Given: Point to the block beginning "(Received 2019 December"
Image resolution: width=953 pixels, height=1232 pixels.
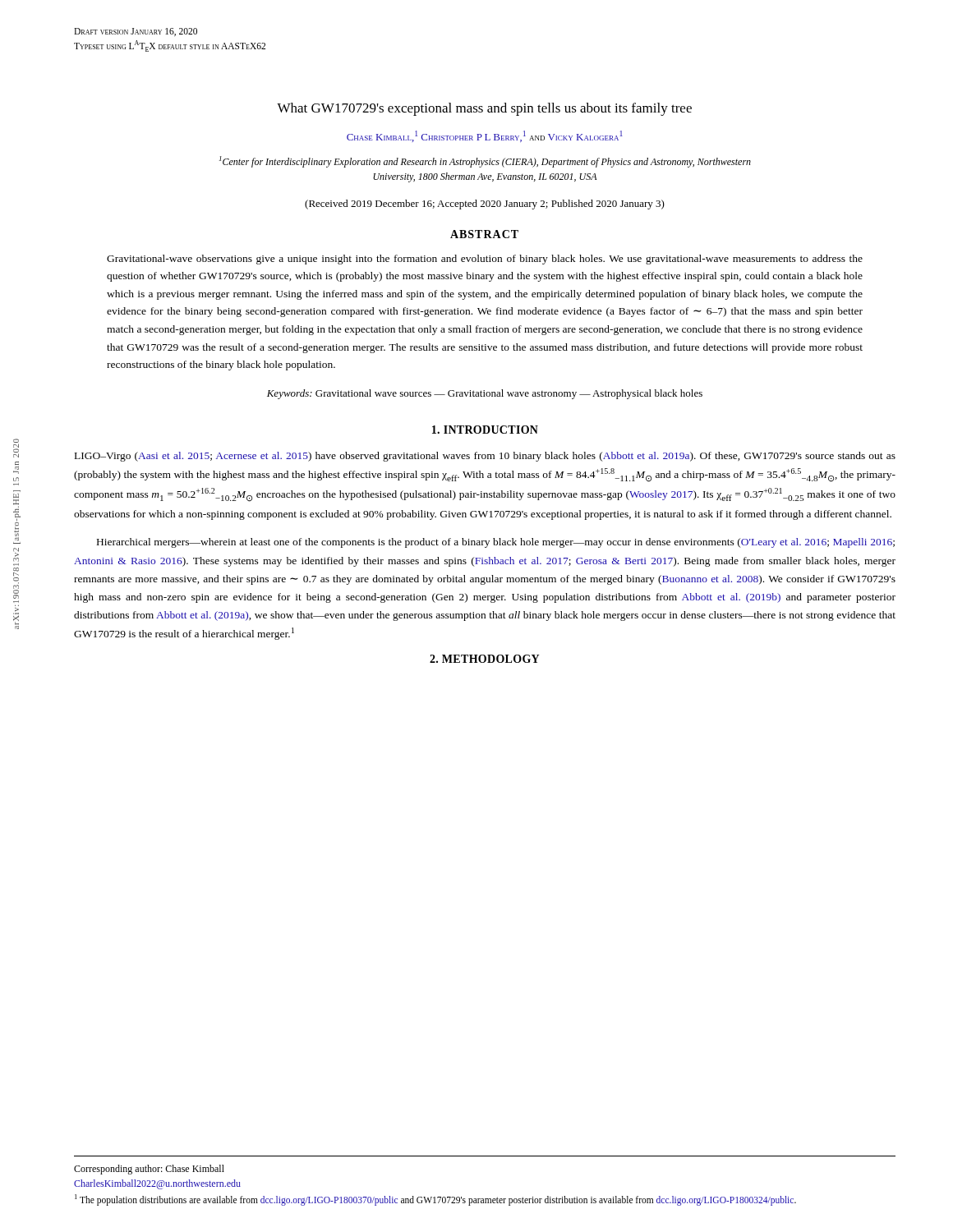Looking at the screenshot, I should pyautogui.click(x=485, y=203).
